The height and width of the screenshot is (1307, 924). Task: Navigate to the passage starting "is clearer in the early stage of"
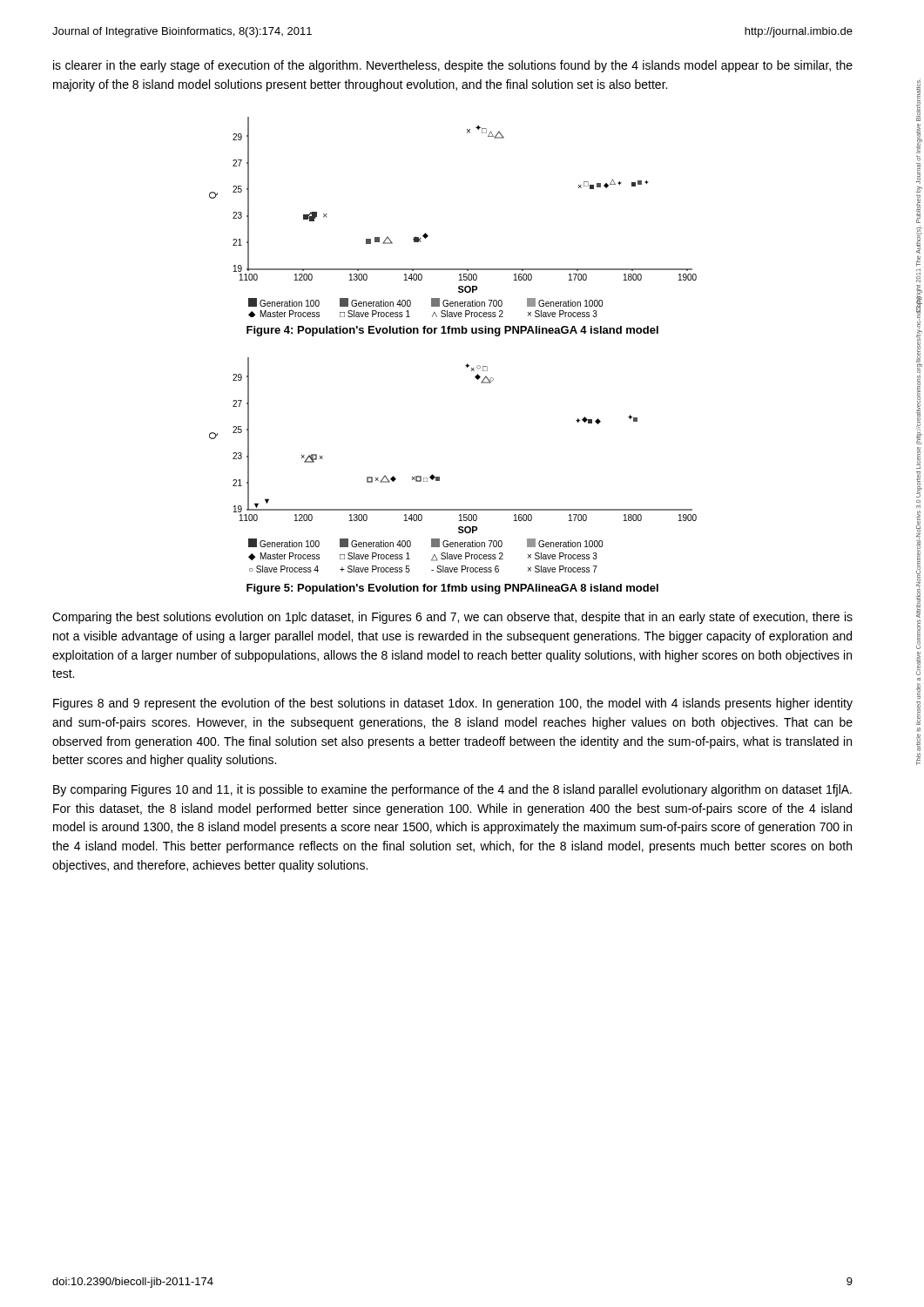(x=452, y=75)
